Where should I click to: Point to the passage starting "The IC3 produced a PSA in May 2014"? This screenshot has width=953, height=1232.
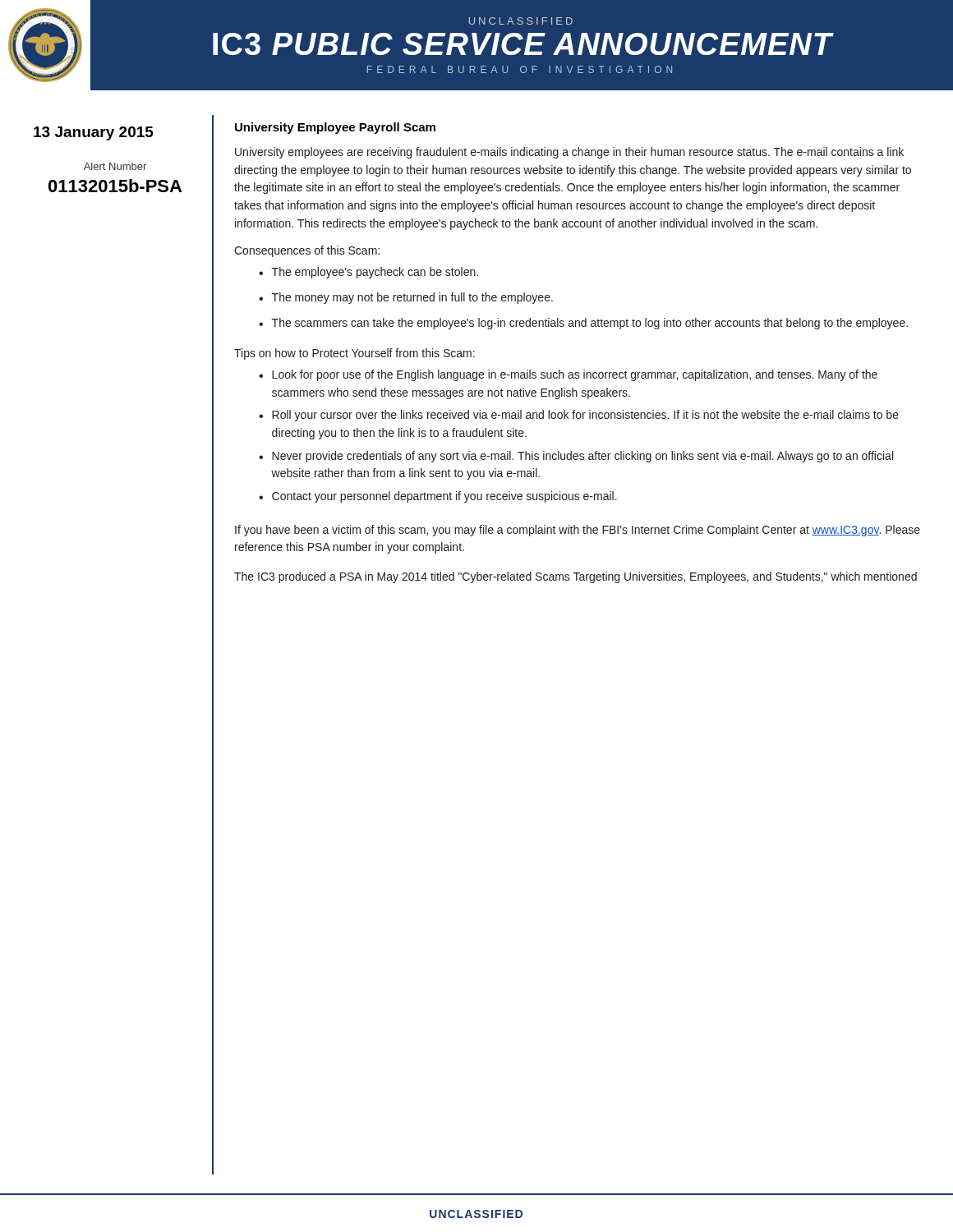[x=576, y=577]
